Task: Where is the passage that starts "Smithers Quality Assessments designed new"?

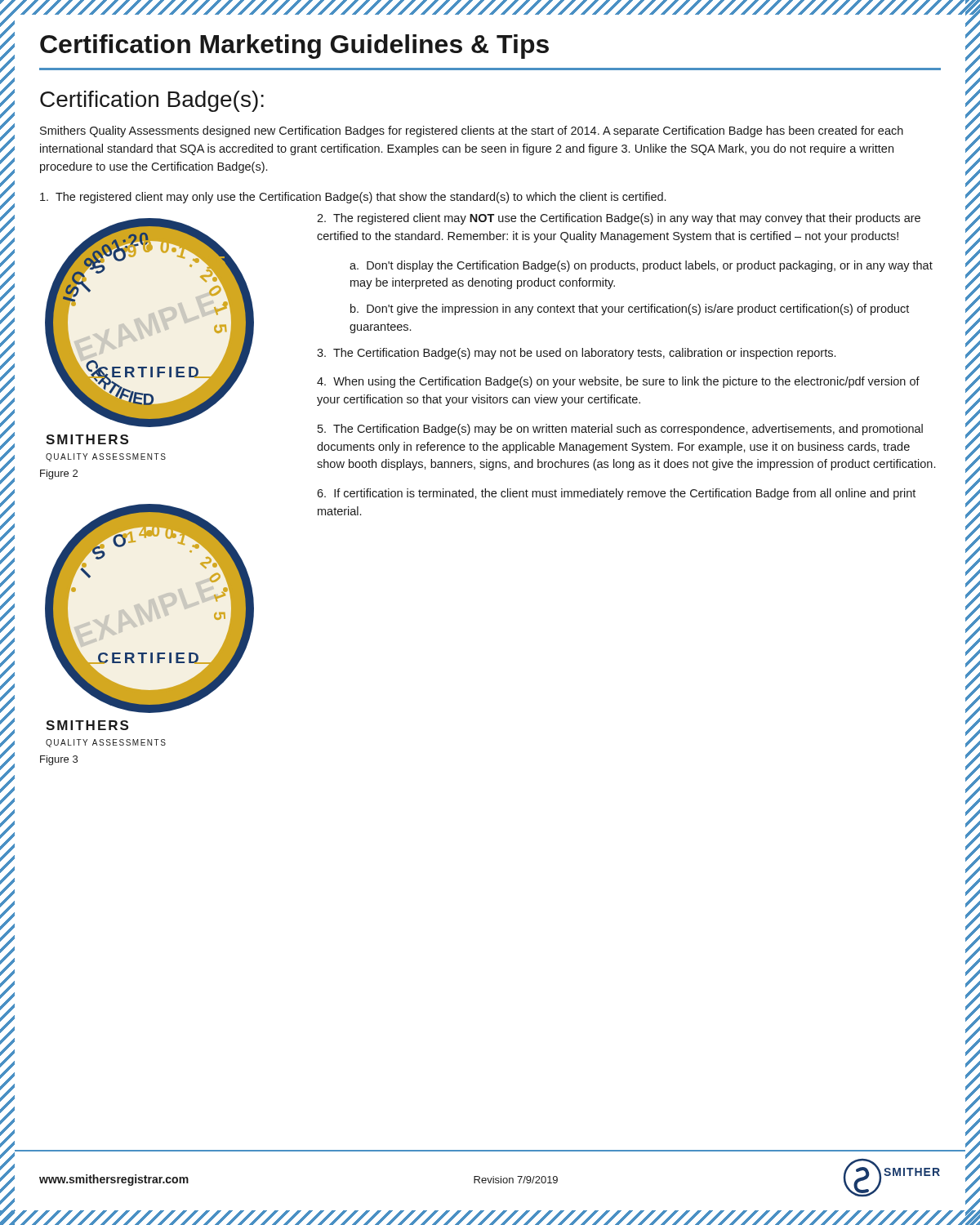Action: click(x=471, y=148)
